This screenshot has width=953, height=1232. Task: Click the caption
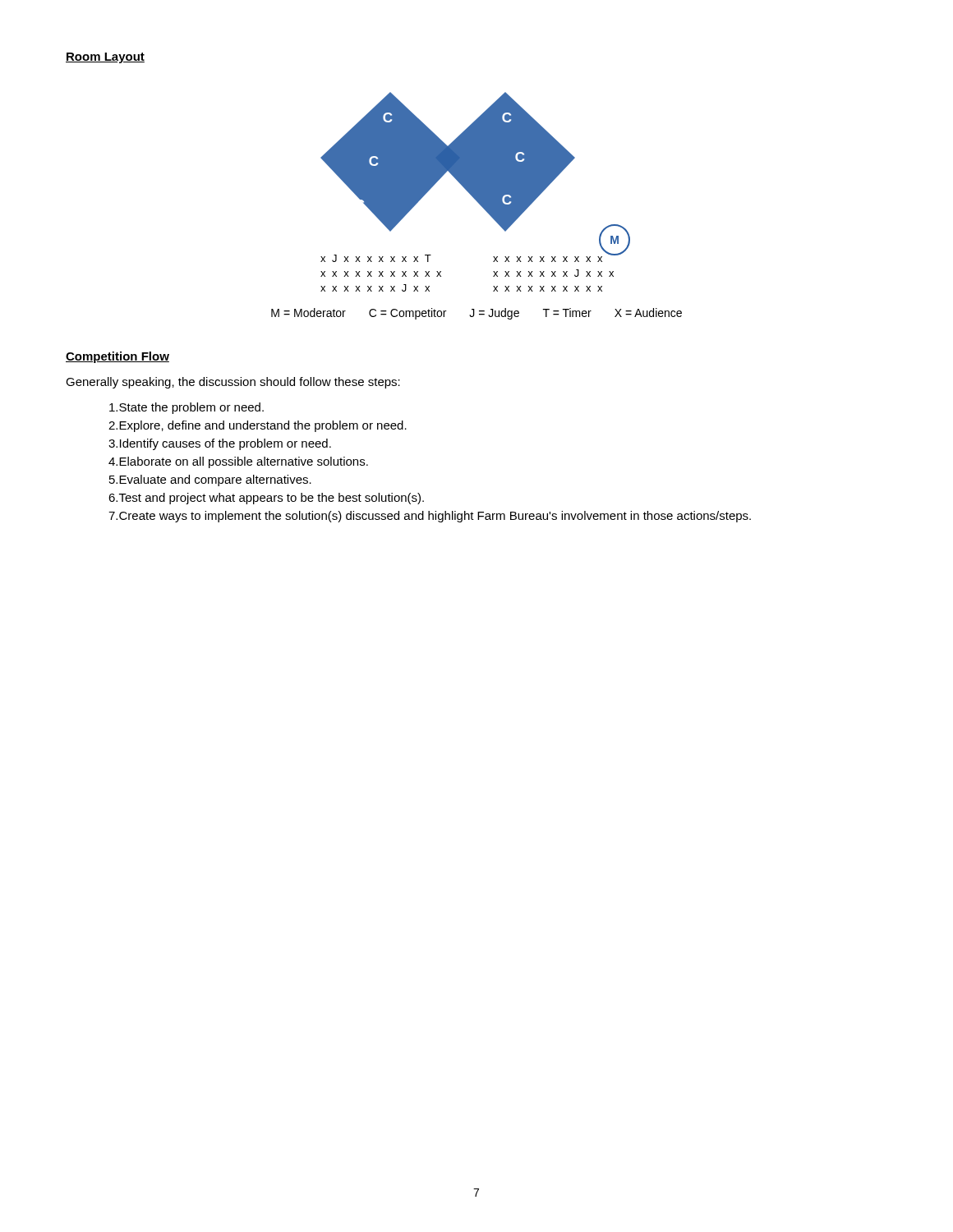point(476,313)
